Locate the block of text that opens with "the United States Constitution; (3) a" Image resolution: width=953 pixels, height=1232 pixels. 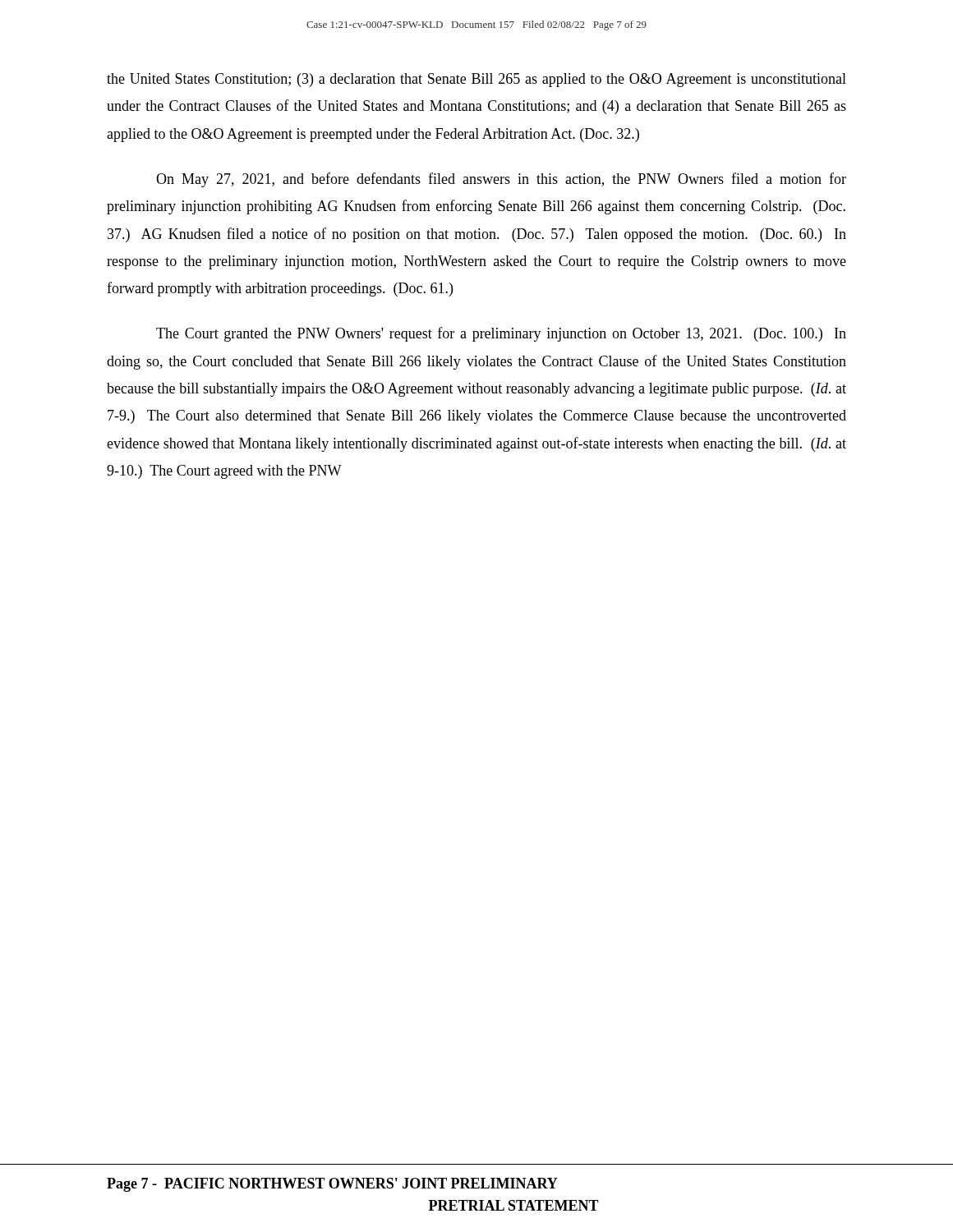point(476,107)
